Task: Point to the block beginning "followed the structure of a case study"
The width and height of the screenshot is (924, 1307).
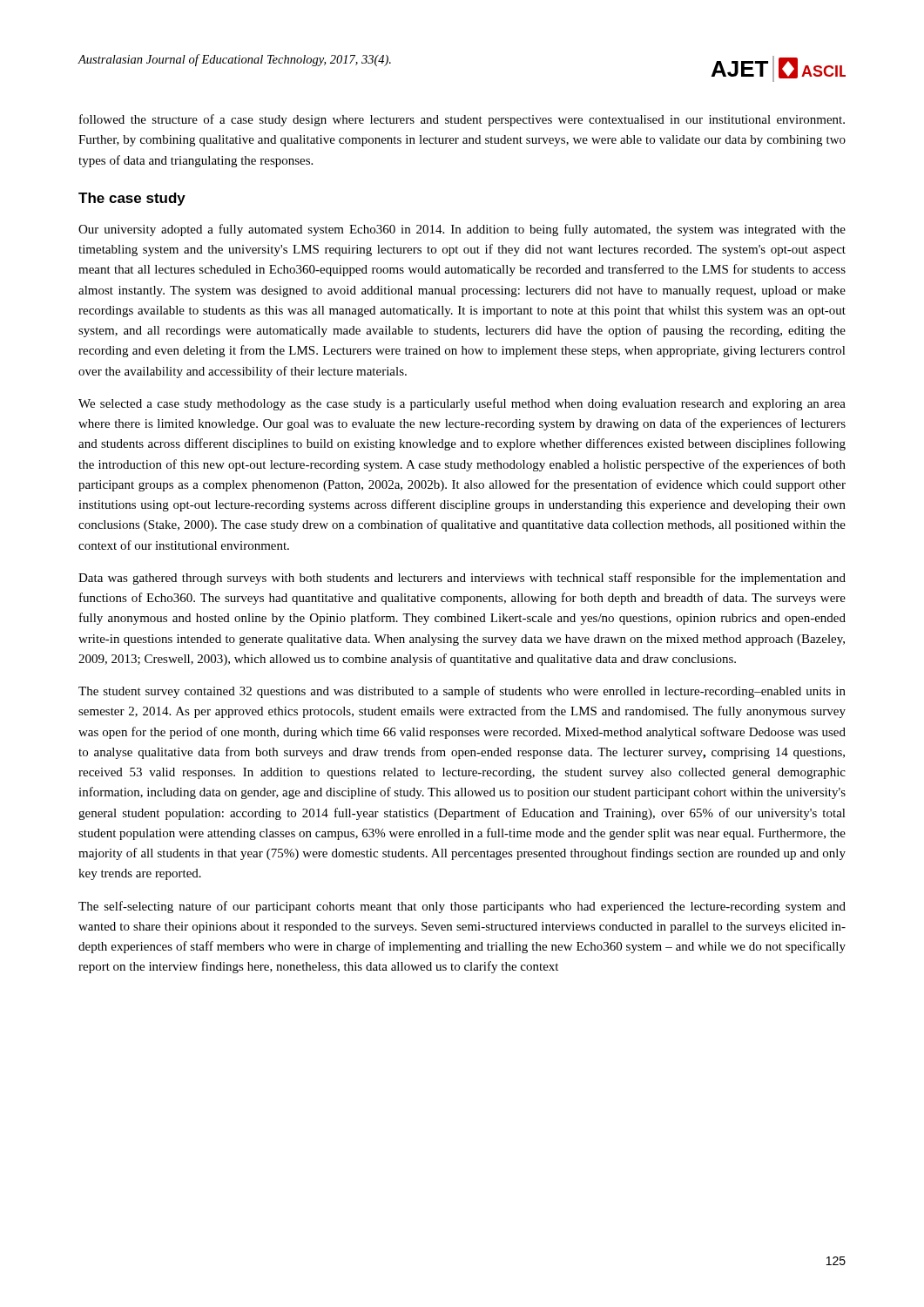Action: point(462,140)
